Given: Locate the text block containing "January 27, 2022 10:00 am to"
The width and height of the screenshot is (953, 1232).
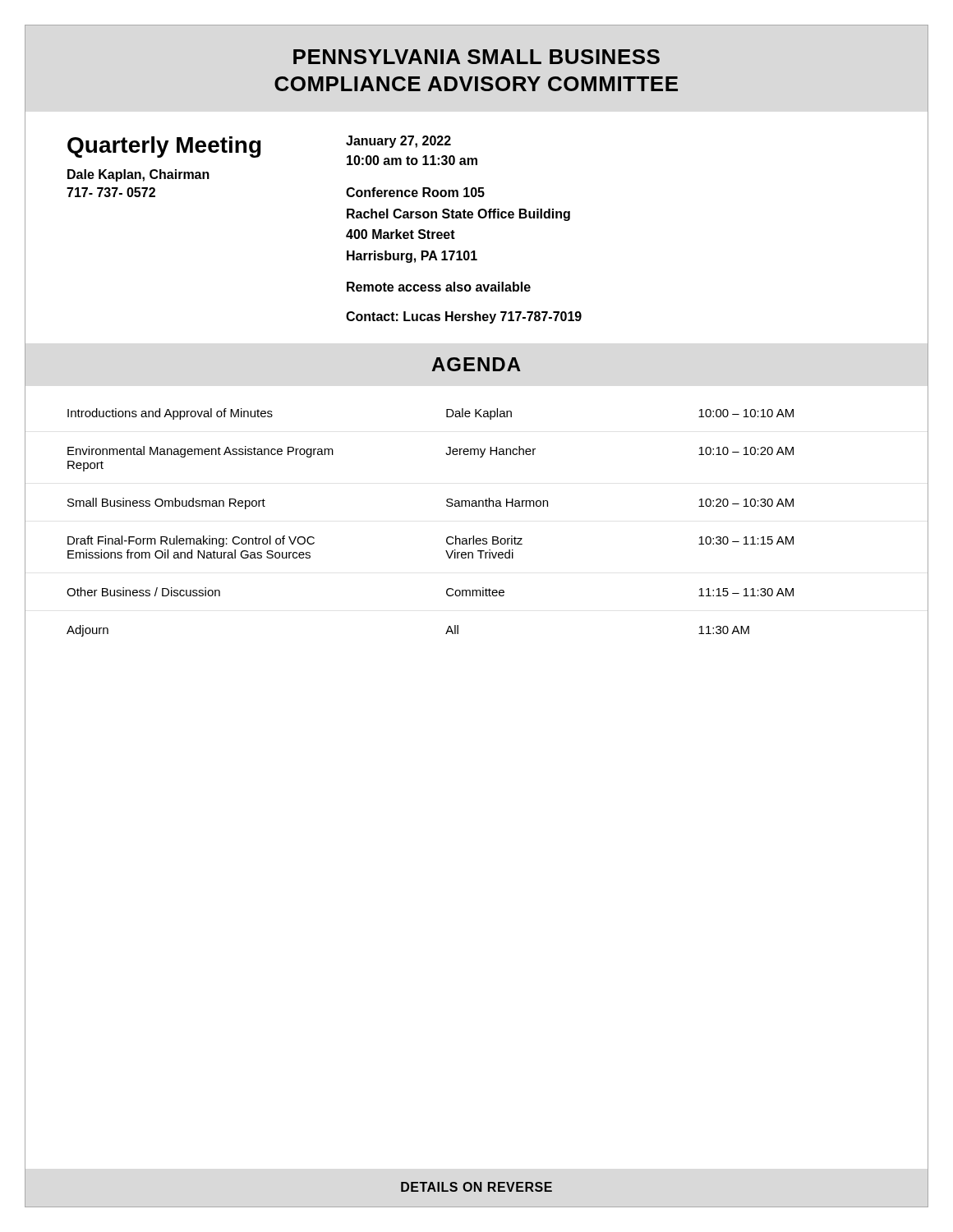Looking at the screenshot, I should pos(412,151).
